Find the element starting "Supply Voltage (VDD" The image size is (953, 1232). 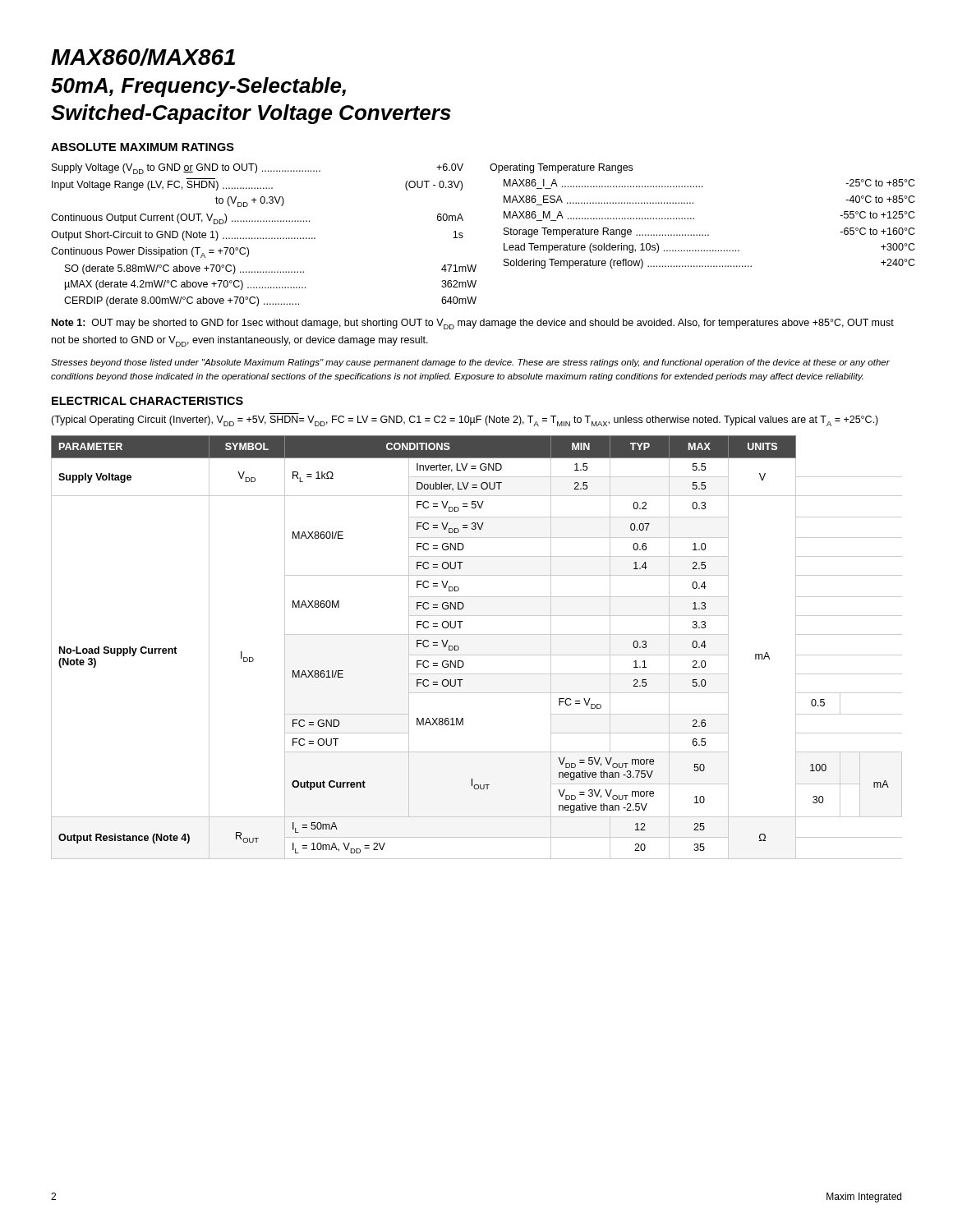tap(257, 235)
